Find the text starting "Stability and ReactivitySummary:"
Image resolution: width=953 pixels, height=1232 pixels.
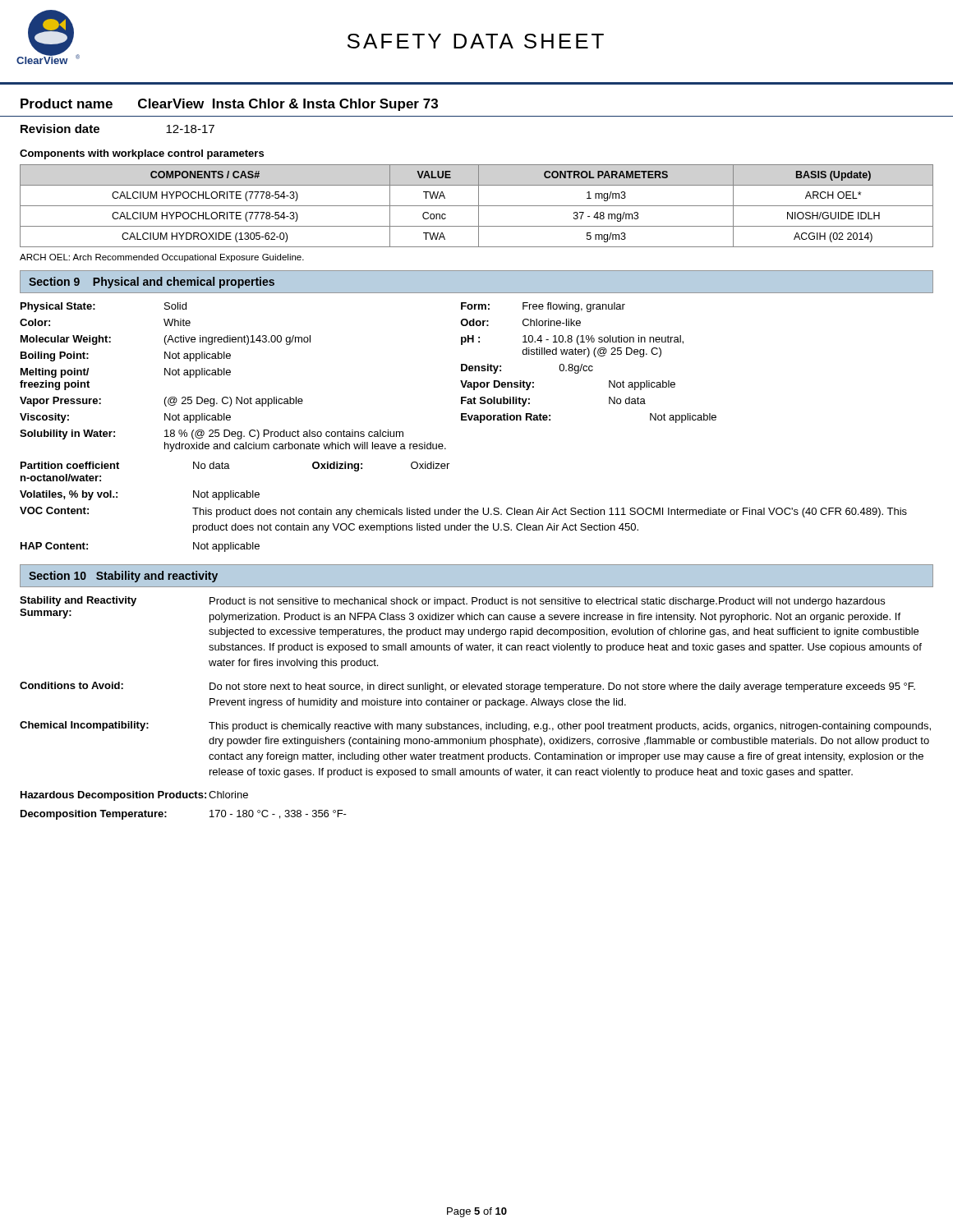476,632
